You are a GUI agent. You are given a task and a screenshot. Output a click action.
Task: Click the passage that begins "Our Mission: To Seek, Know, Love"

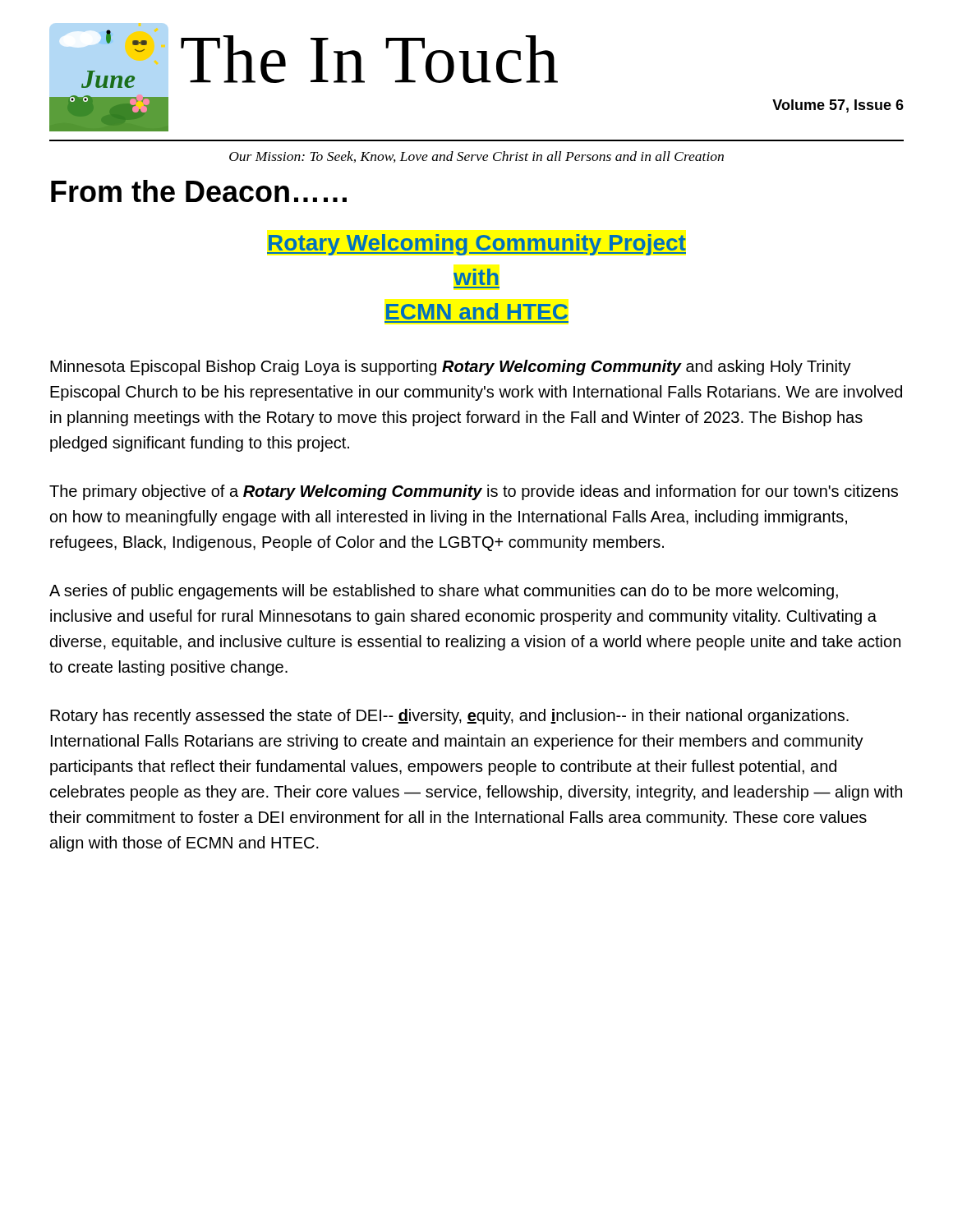click(476, 156)
